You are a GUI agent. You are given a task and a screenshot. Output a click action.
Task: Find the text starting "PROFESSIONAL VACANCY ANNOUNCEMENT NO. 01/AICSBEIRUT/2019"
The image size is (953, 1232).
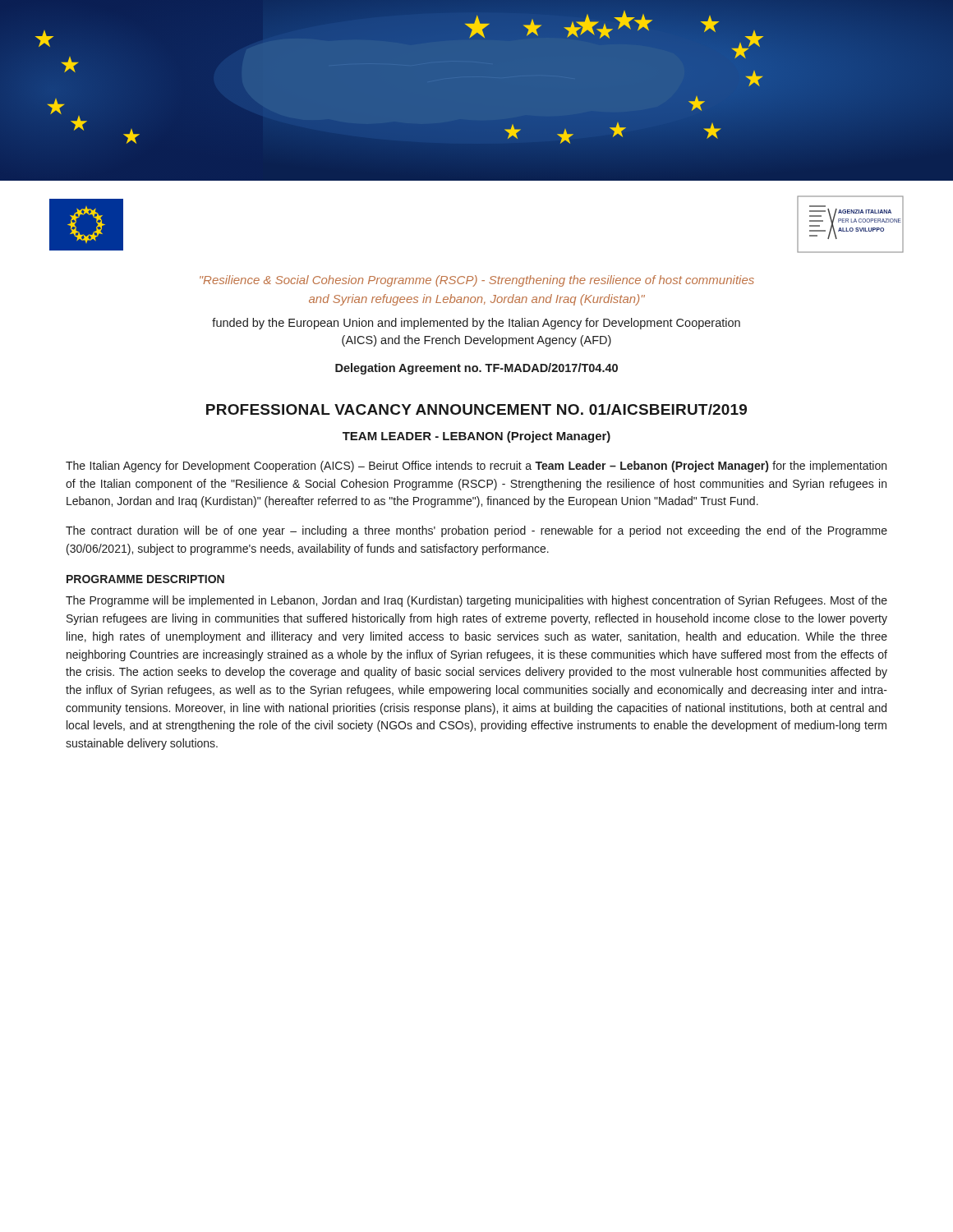click(x=476, y=409)
